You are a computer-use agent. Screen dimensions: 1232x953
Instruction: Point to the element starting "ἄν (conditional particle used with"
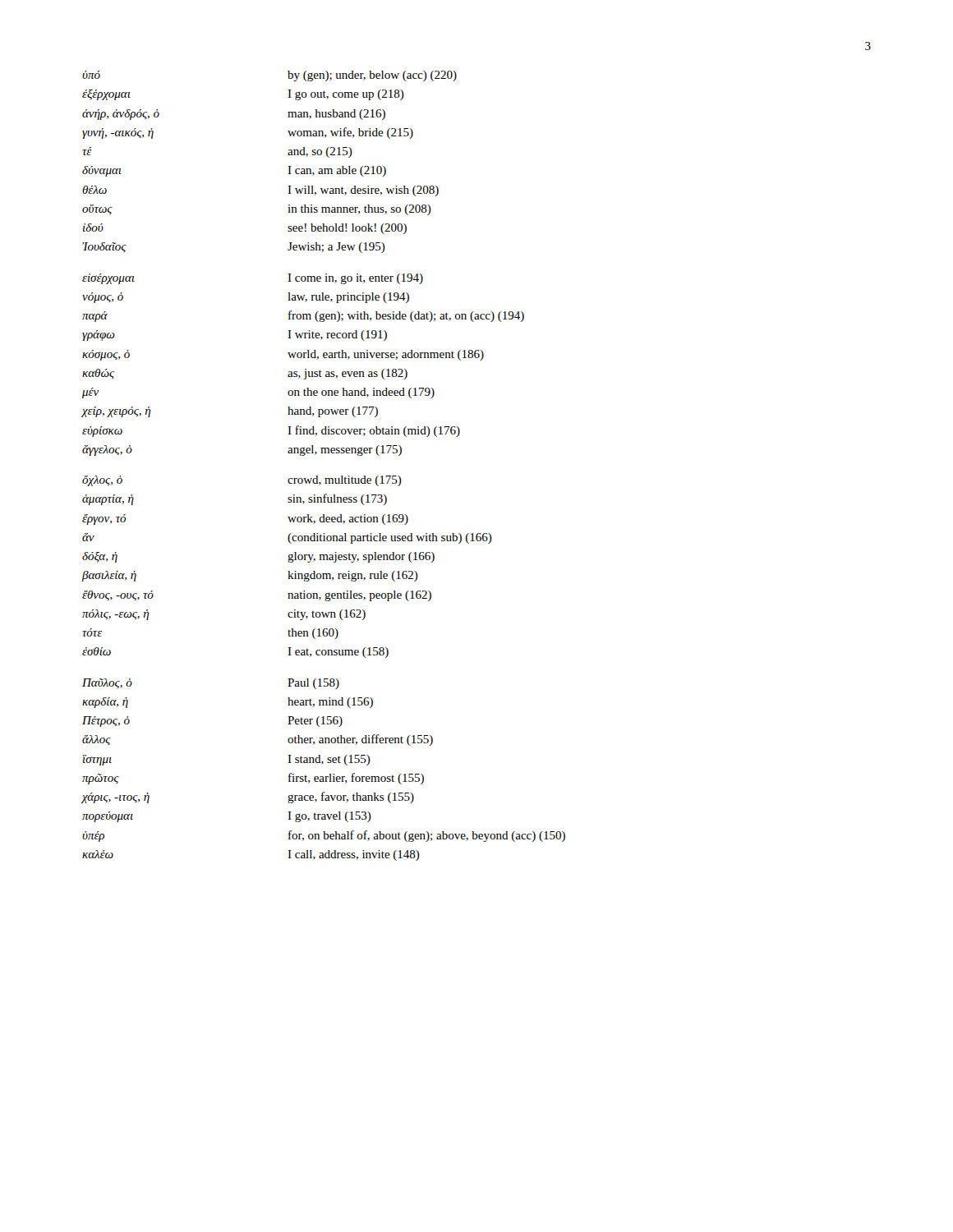coord(472,537)
